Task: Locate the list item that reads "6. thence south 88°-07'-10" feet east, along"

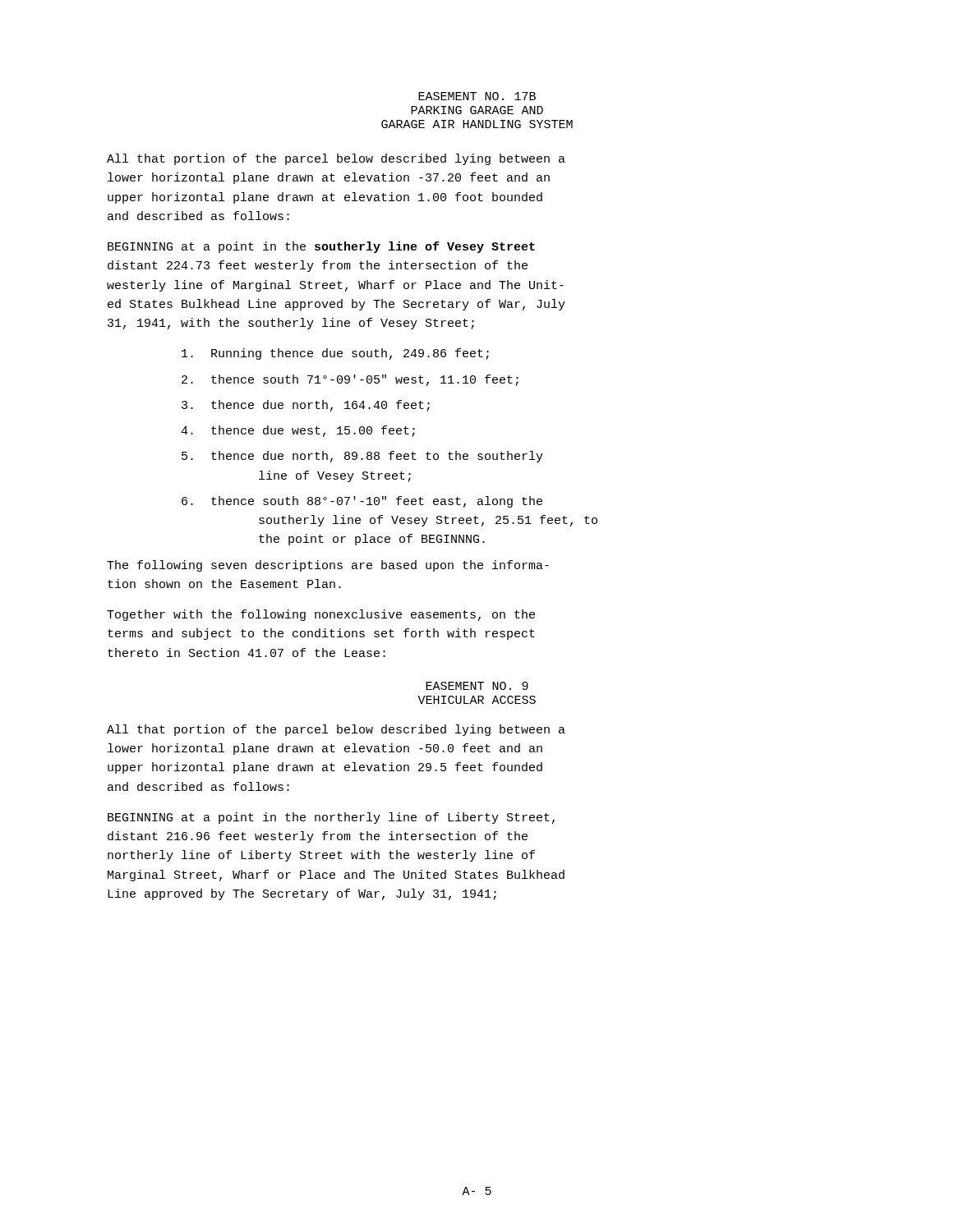Action: (390, 521)
